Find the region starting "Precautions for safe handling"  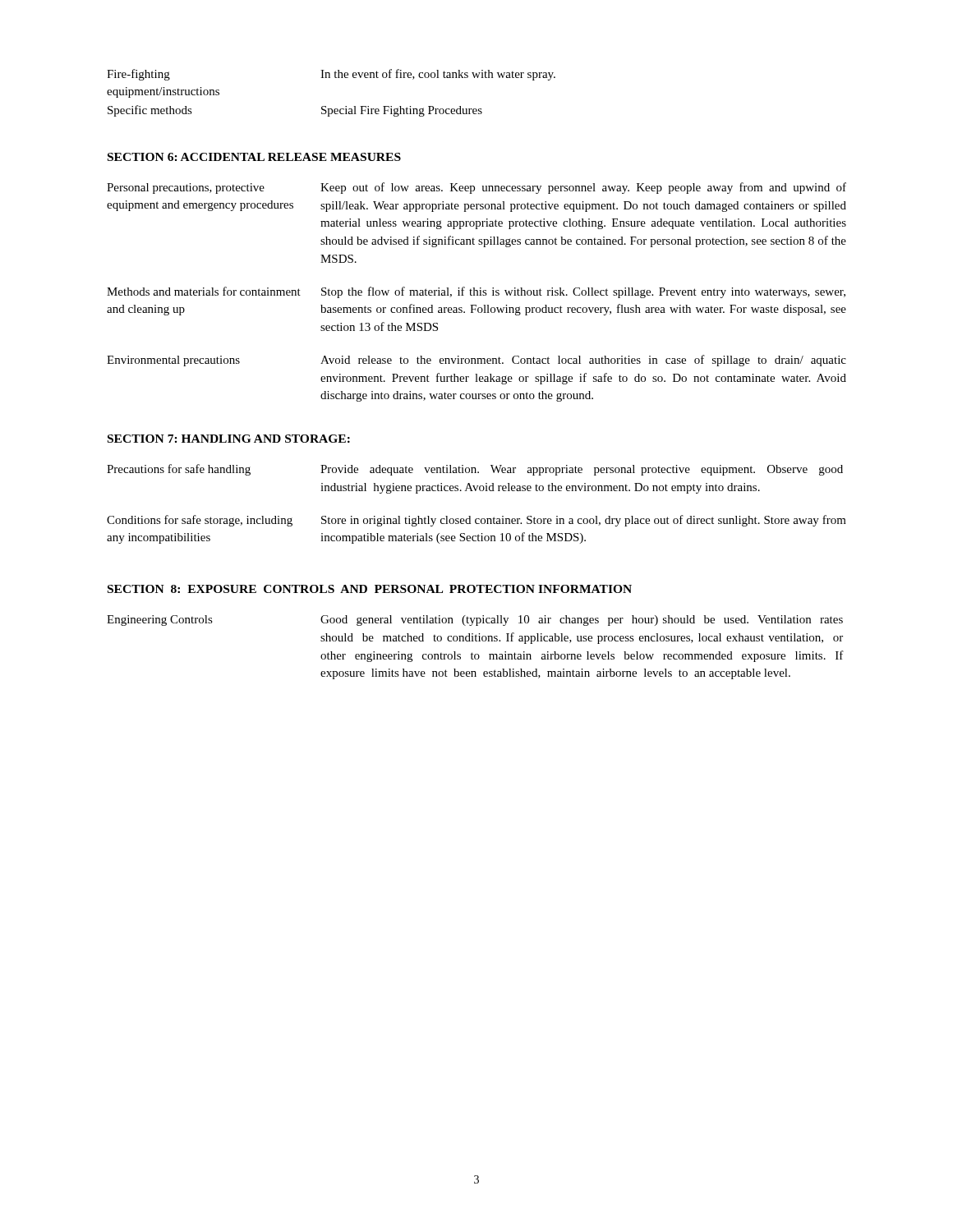click(x=476, y=479)
